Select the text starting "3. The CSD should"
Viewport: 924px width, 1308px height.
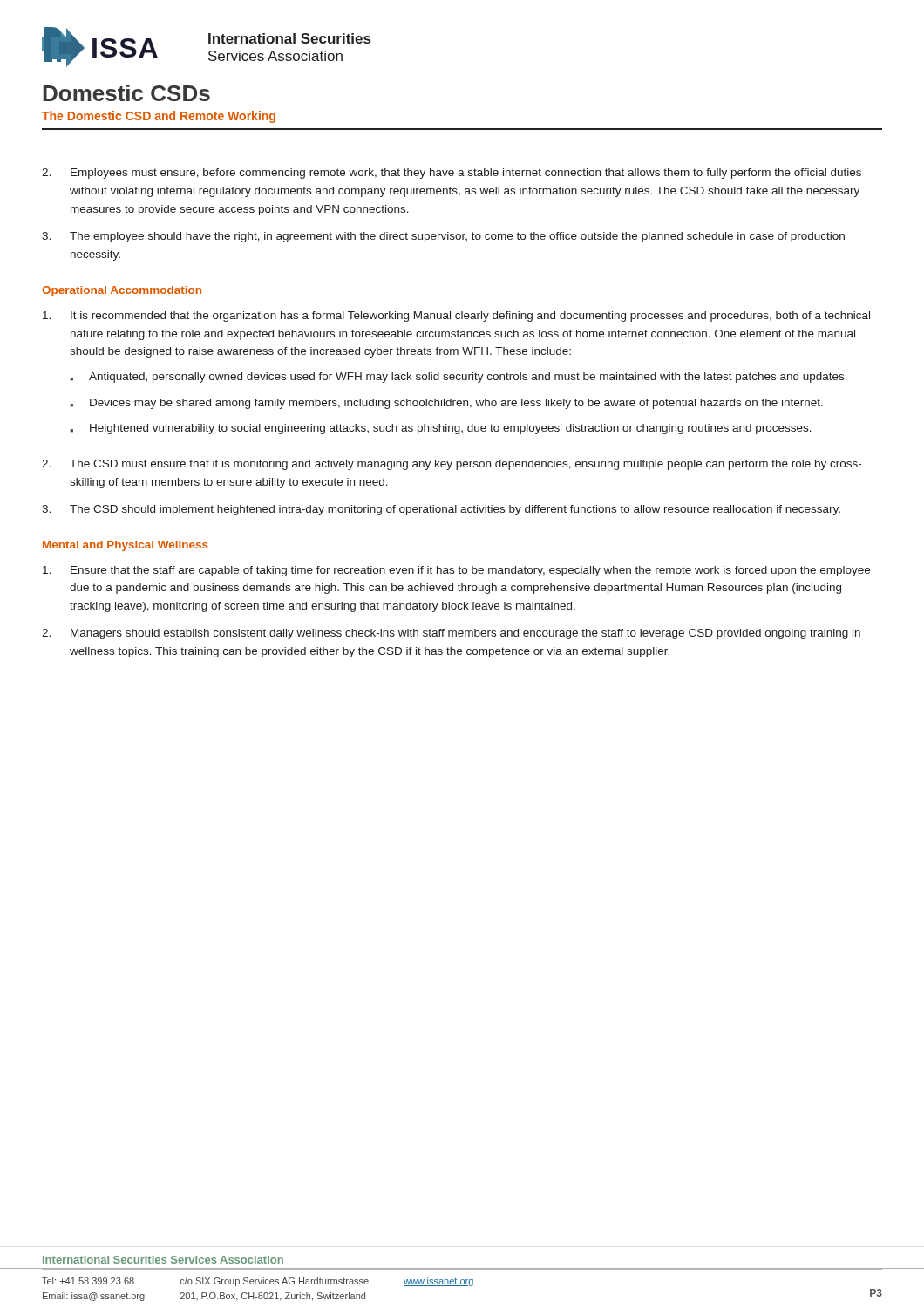point(462,509)
